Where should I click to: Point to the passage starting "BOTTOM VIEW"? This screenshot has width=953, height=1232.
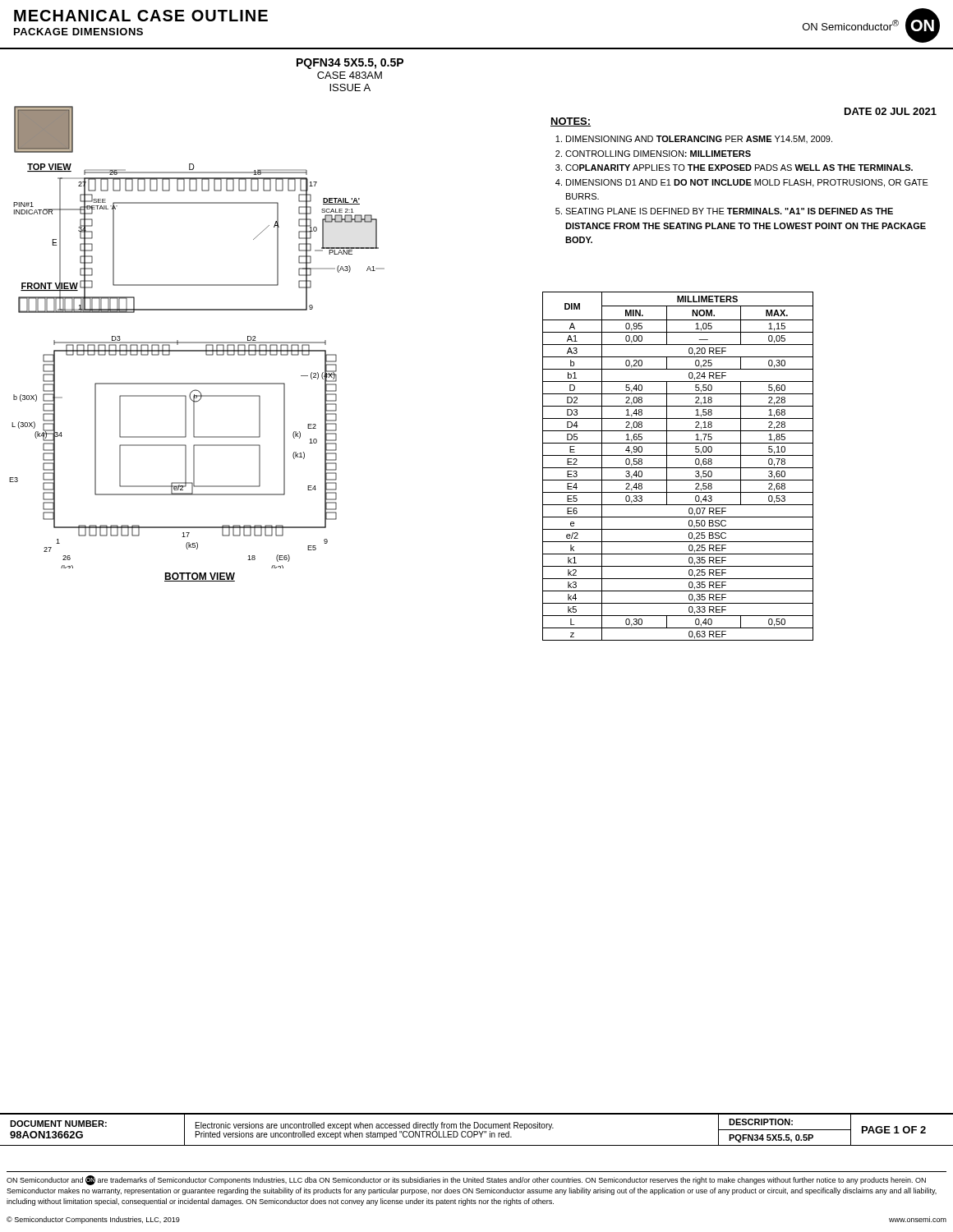tap(200, 577)
